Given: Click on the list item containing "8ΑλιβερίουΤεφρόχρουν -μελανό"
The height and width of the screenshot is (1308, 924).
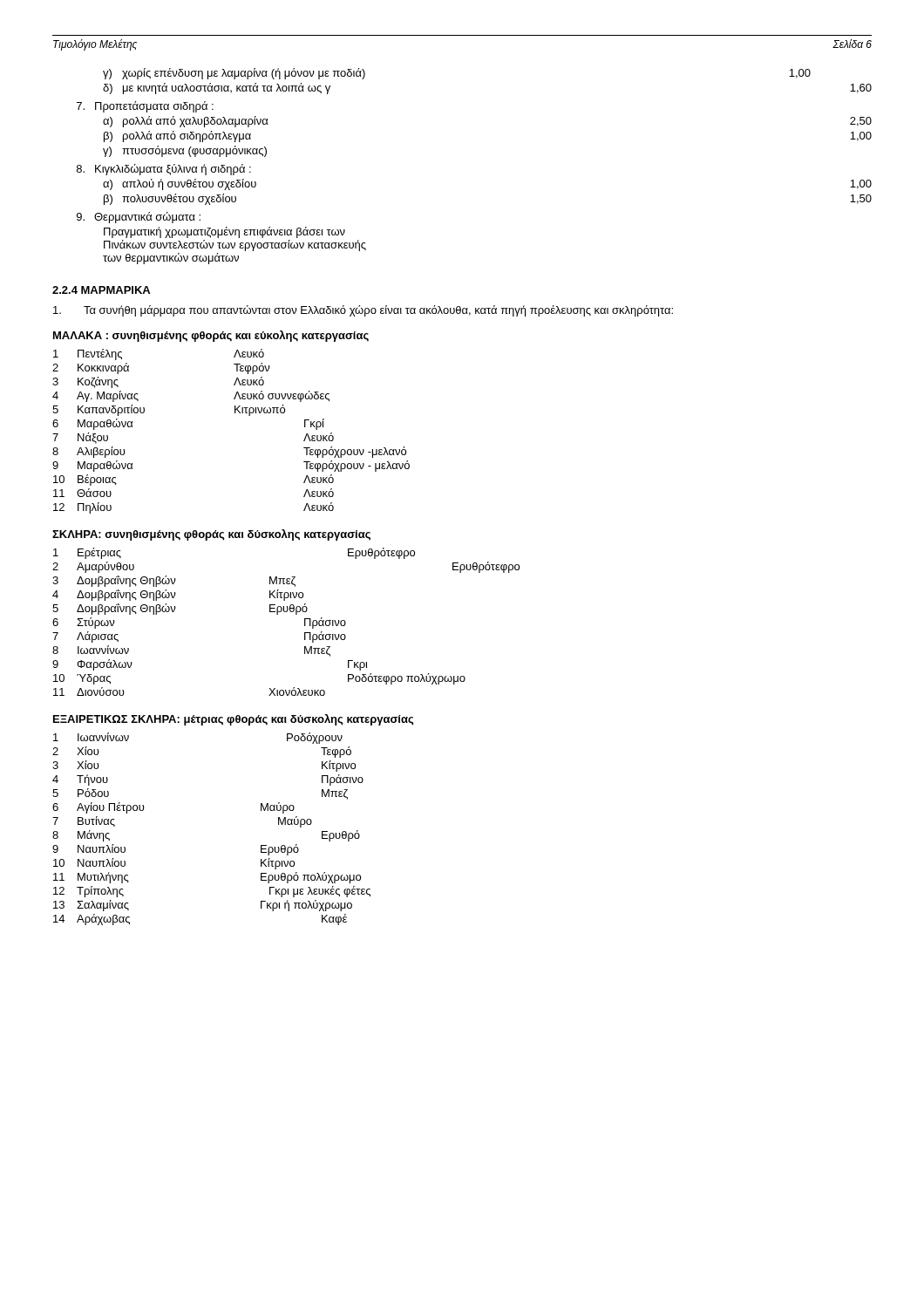Looking at the screenshot, I should click(102, 452).
